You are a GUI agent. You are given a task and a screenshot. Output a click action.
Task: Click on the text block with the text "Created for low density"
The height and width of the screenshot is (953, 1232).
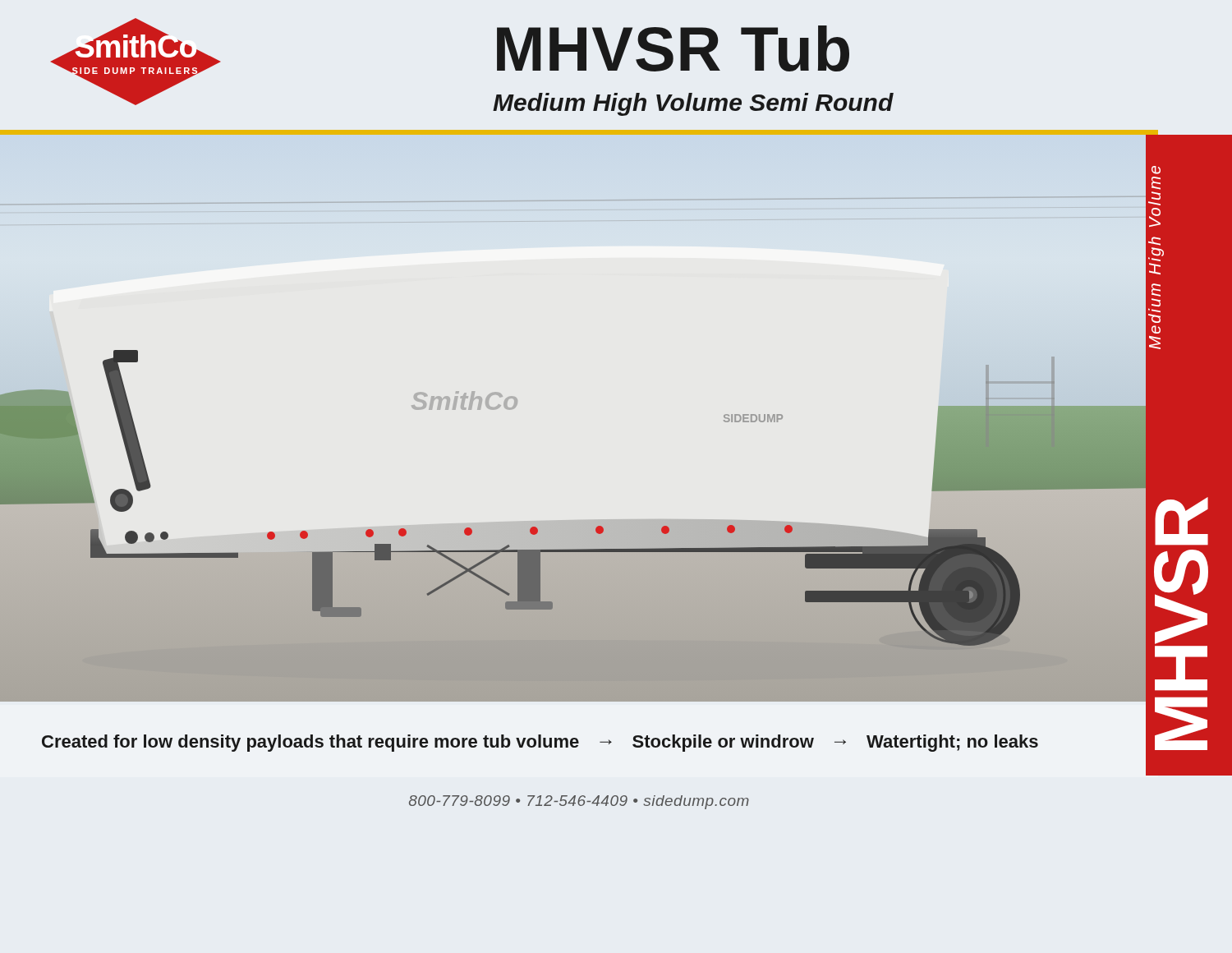pos(540,741)
